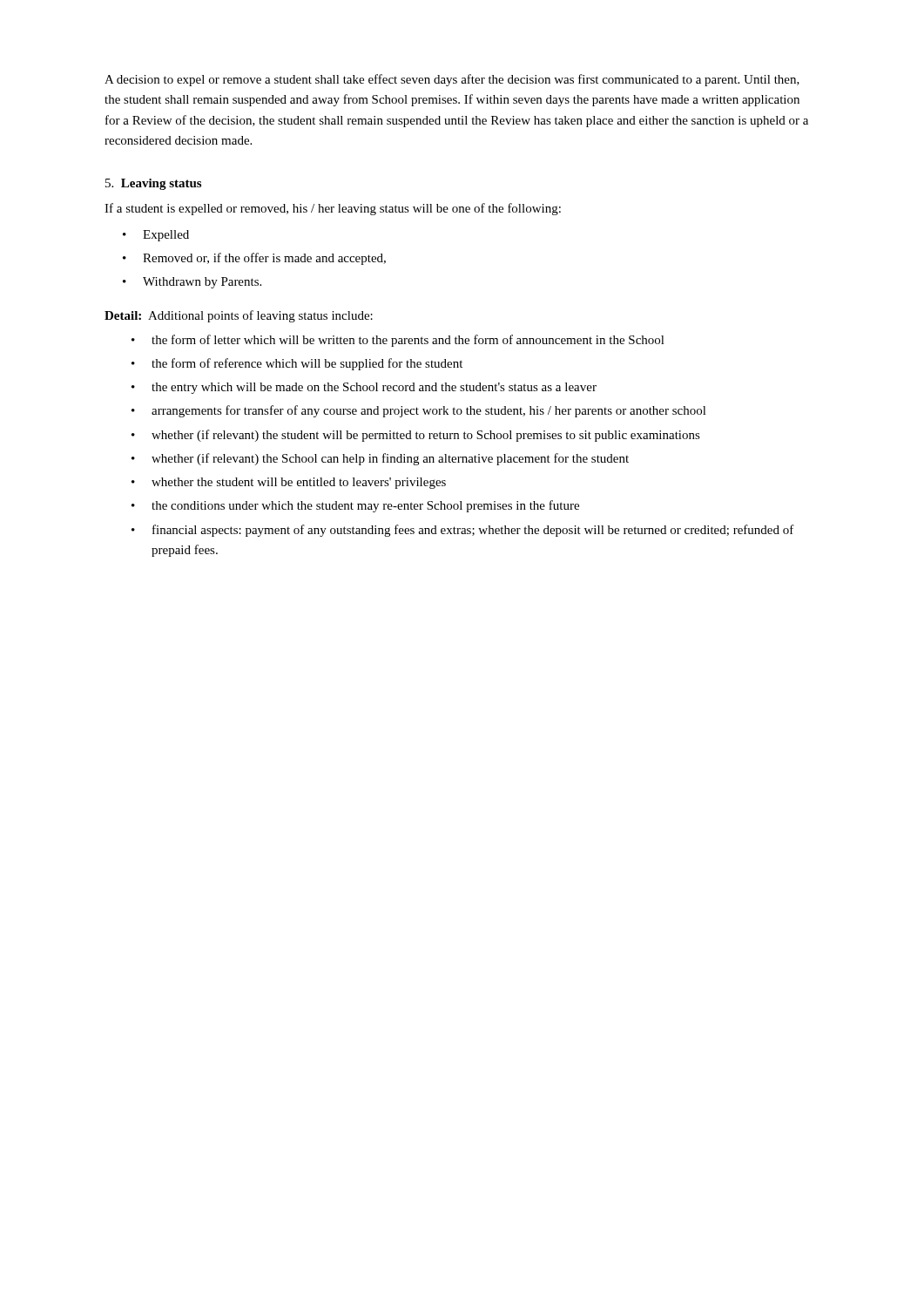Click on the list item that reads "Withdrawn by Parents."
Viewport: 924px width, 1307px height.
tap(192, 282)
